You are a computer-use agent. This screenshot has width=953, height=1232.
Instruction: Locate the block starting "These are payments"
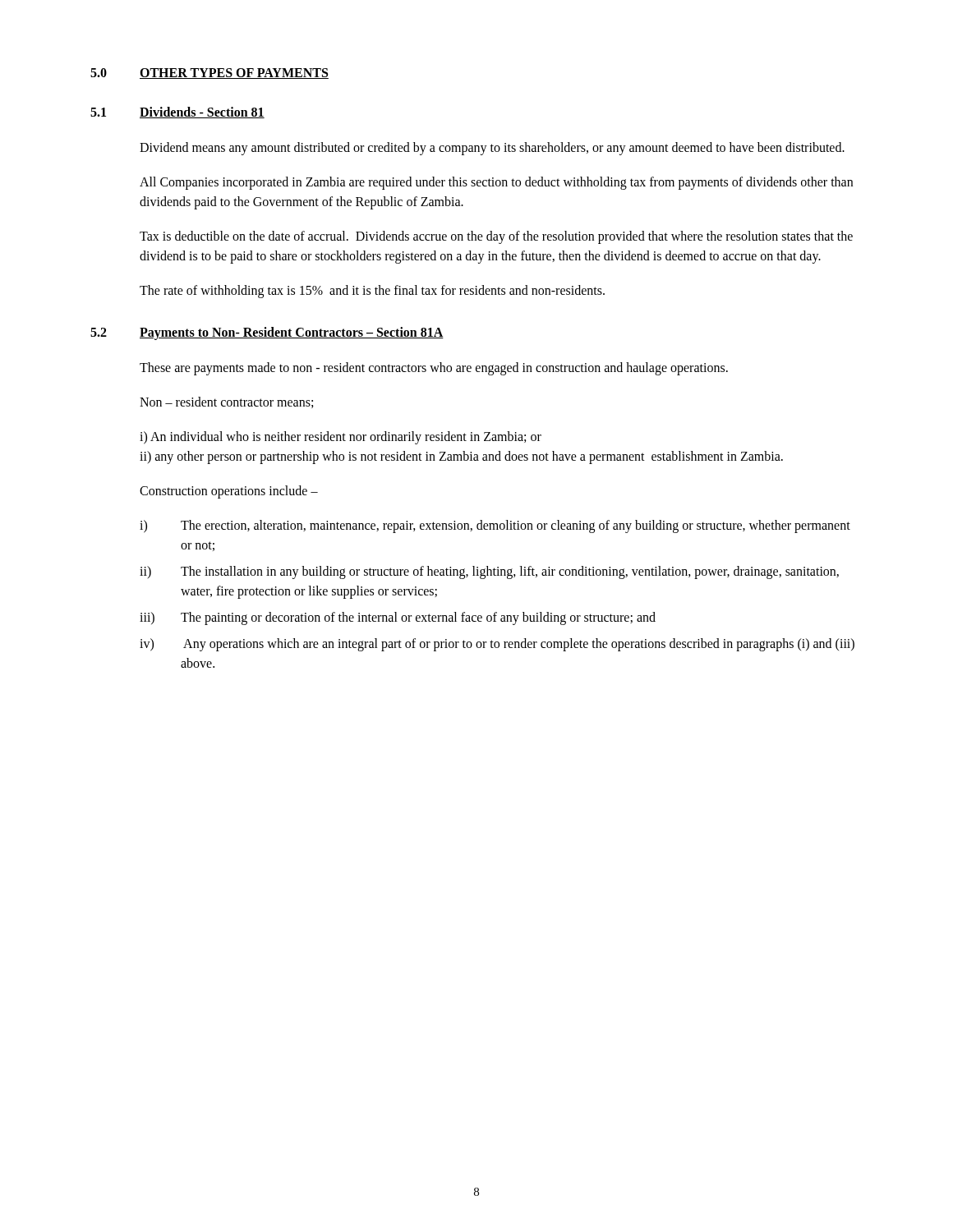434,368
